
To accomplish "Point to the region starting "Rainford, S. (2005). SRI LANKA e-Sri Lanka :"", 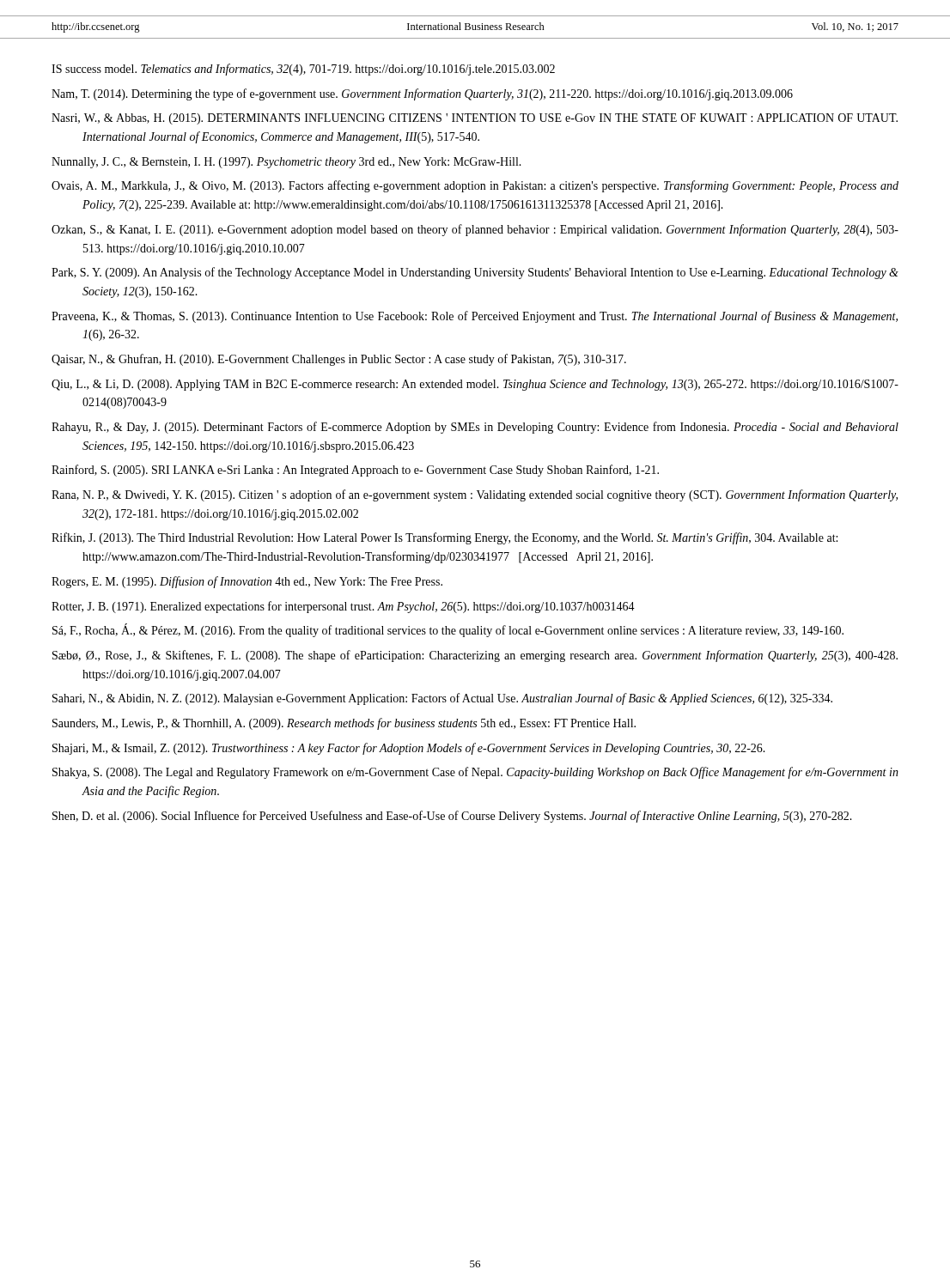I will click(x=356, y=470).
